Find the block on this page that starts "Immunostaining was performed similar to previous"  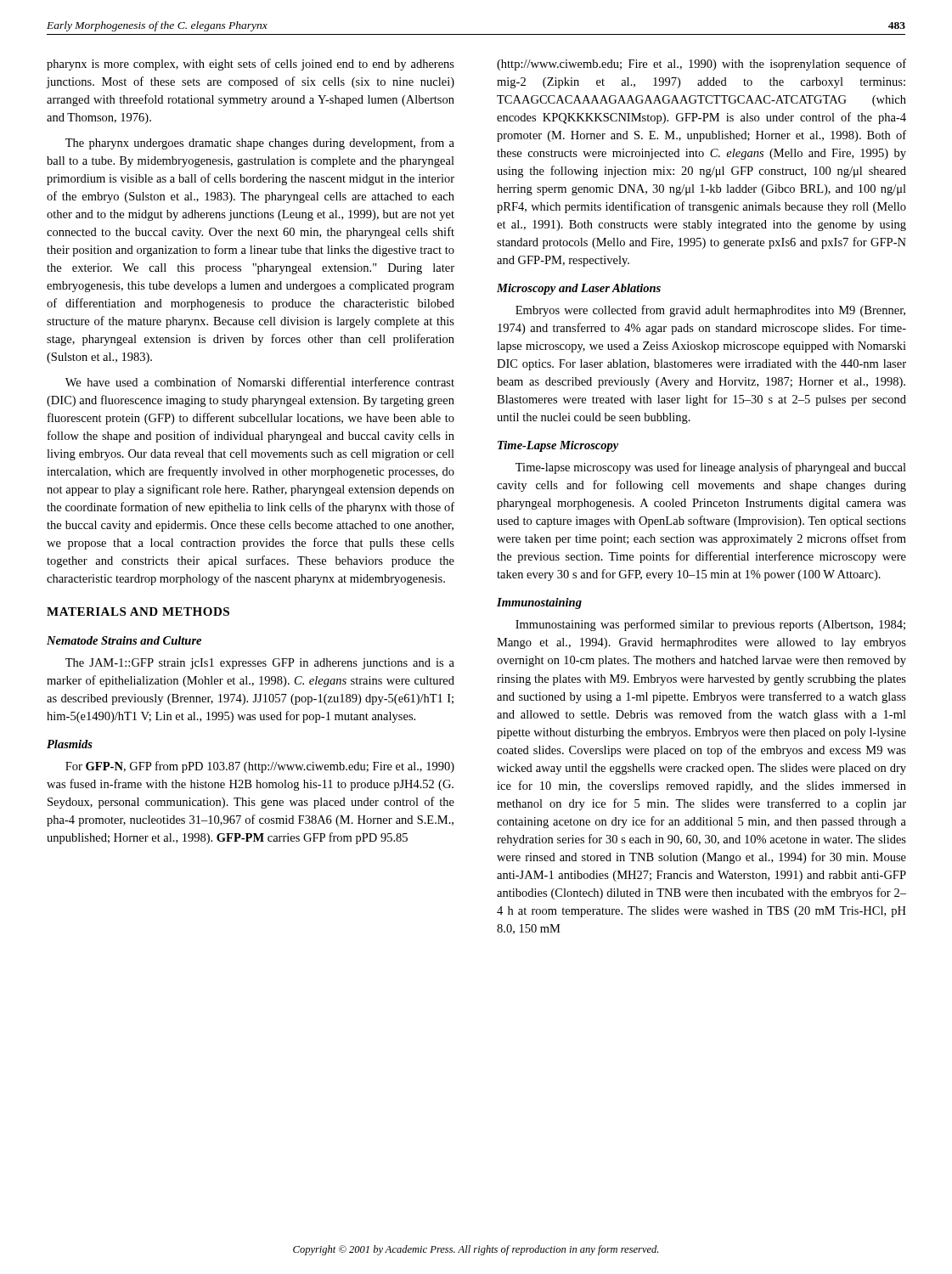(x=701, y=777)
